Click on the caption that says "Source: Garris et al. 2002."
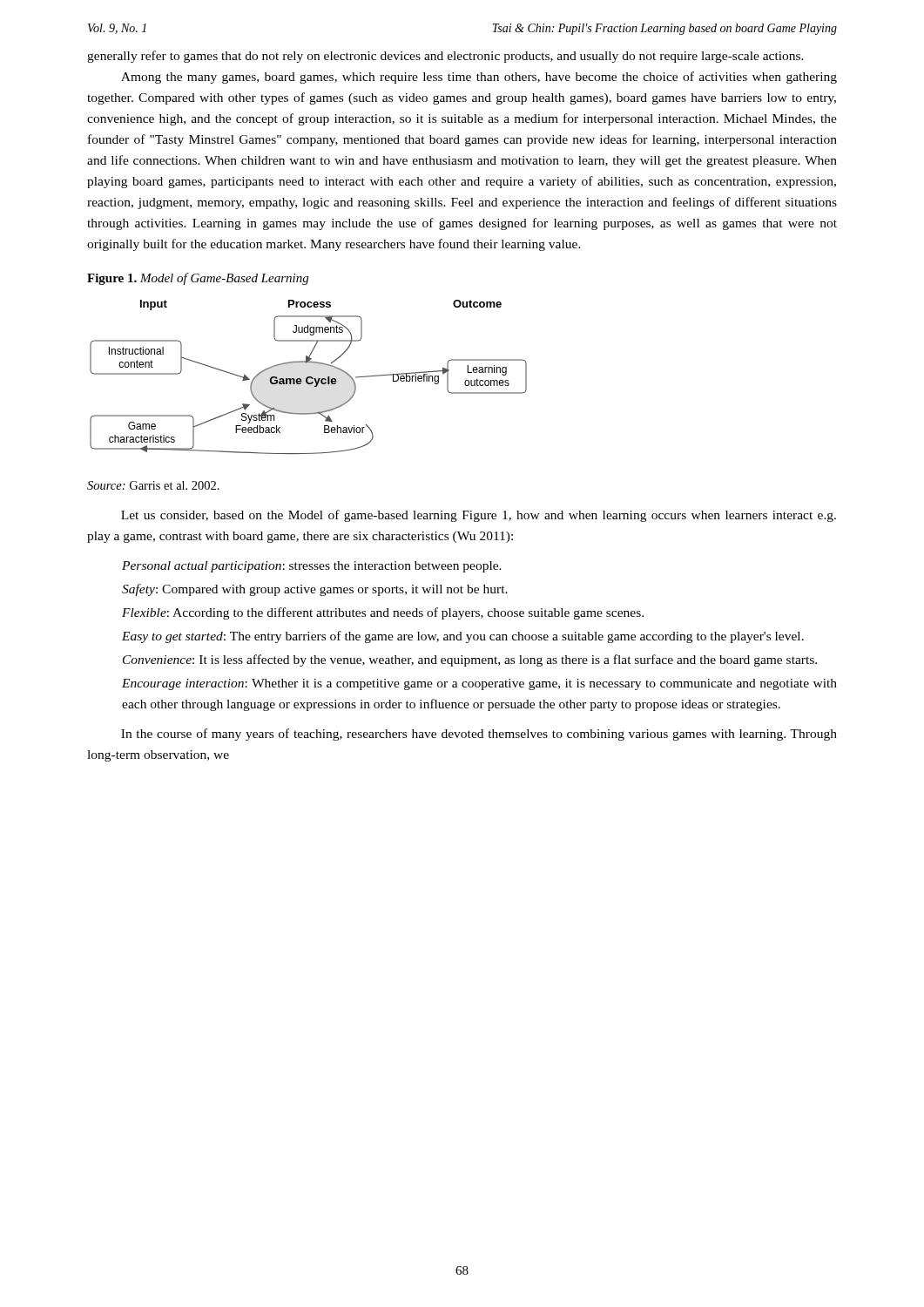Viewport: 924px width, 1307px height. [x=154, y=486]
